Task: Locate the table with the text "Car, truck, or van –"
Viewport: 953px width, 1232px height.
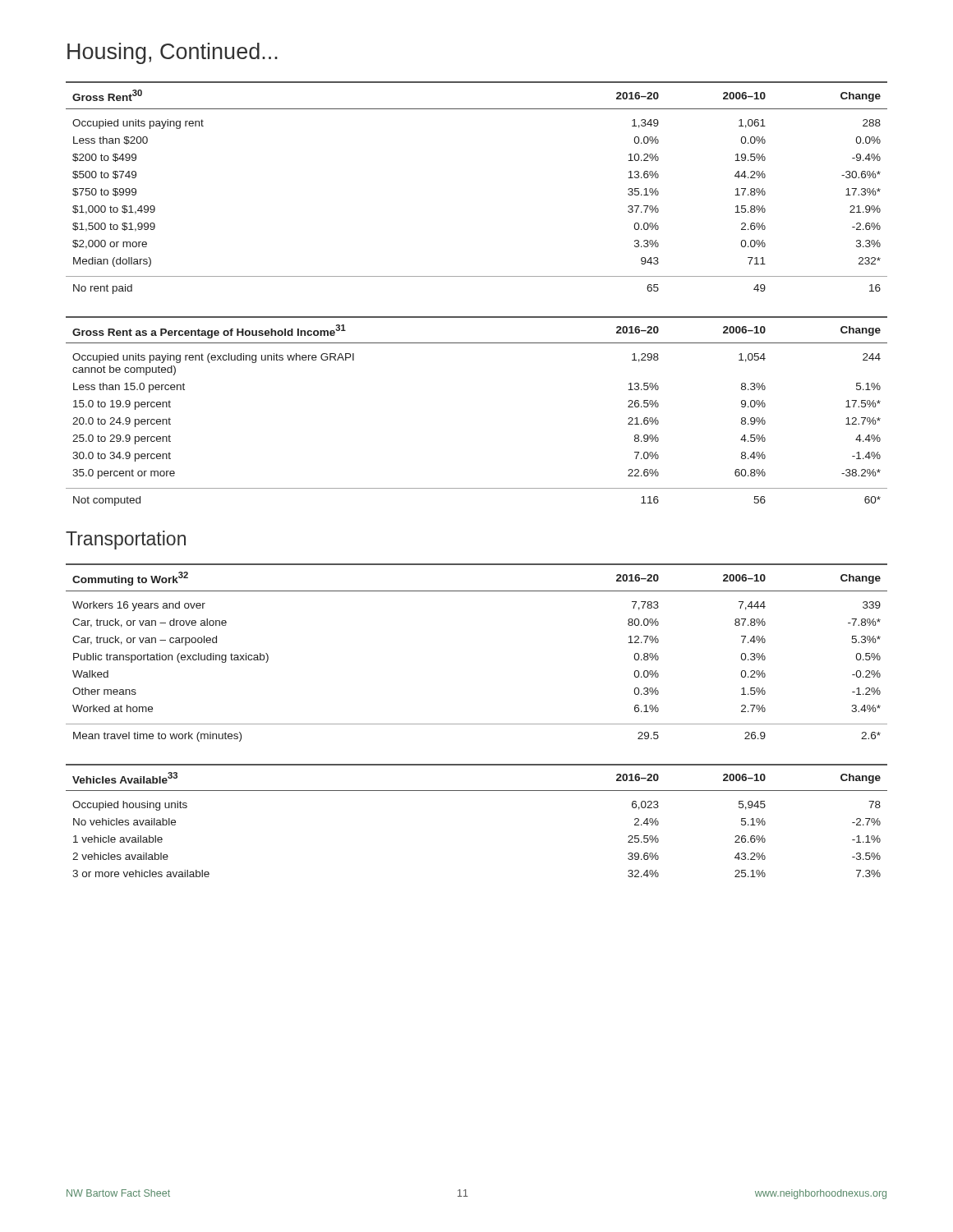Action: click(x=476, y=654)
